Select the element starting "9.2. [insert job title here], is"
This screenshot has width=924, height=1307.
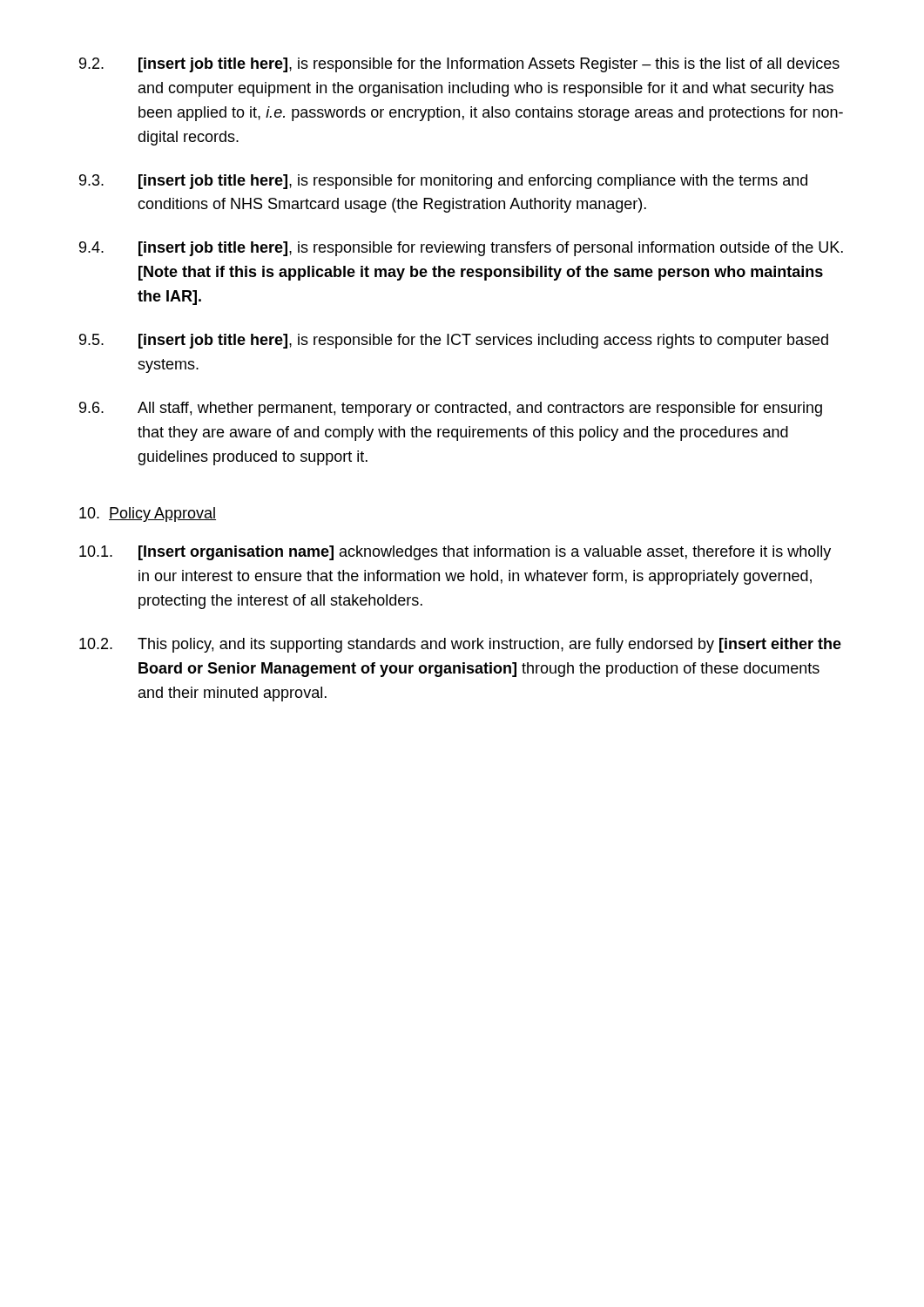point(462,101)
